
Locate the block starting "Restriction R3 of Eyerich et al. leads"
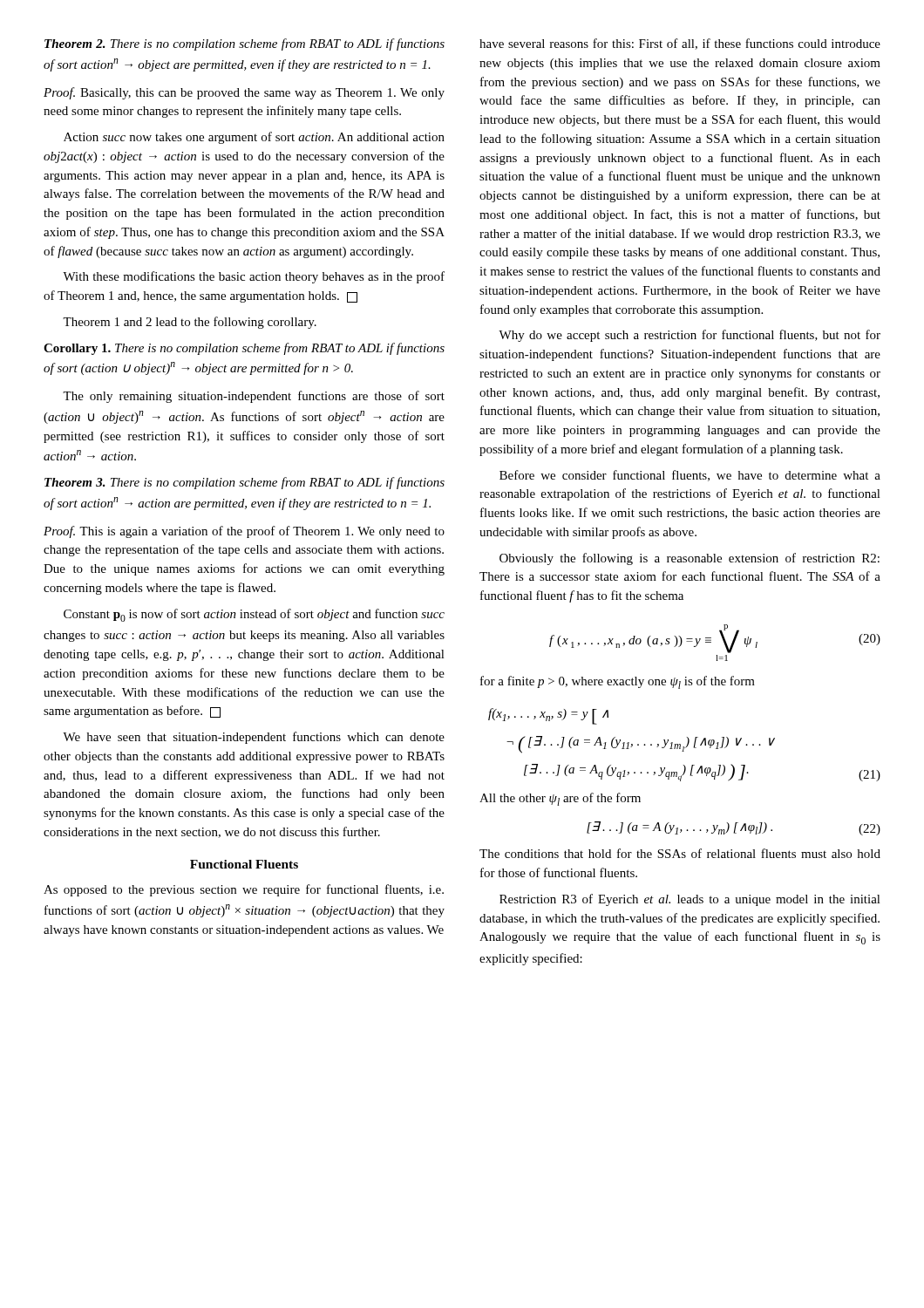[x=680, y=930]
